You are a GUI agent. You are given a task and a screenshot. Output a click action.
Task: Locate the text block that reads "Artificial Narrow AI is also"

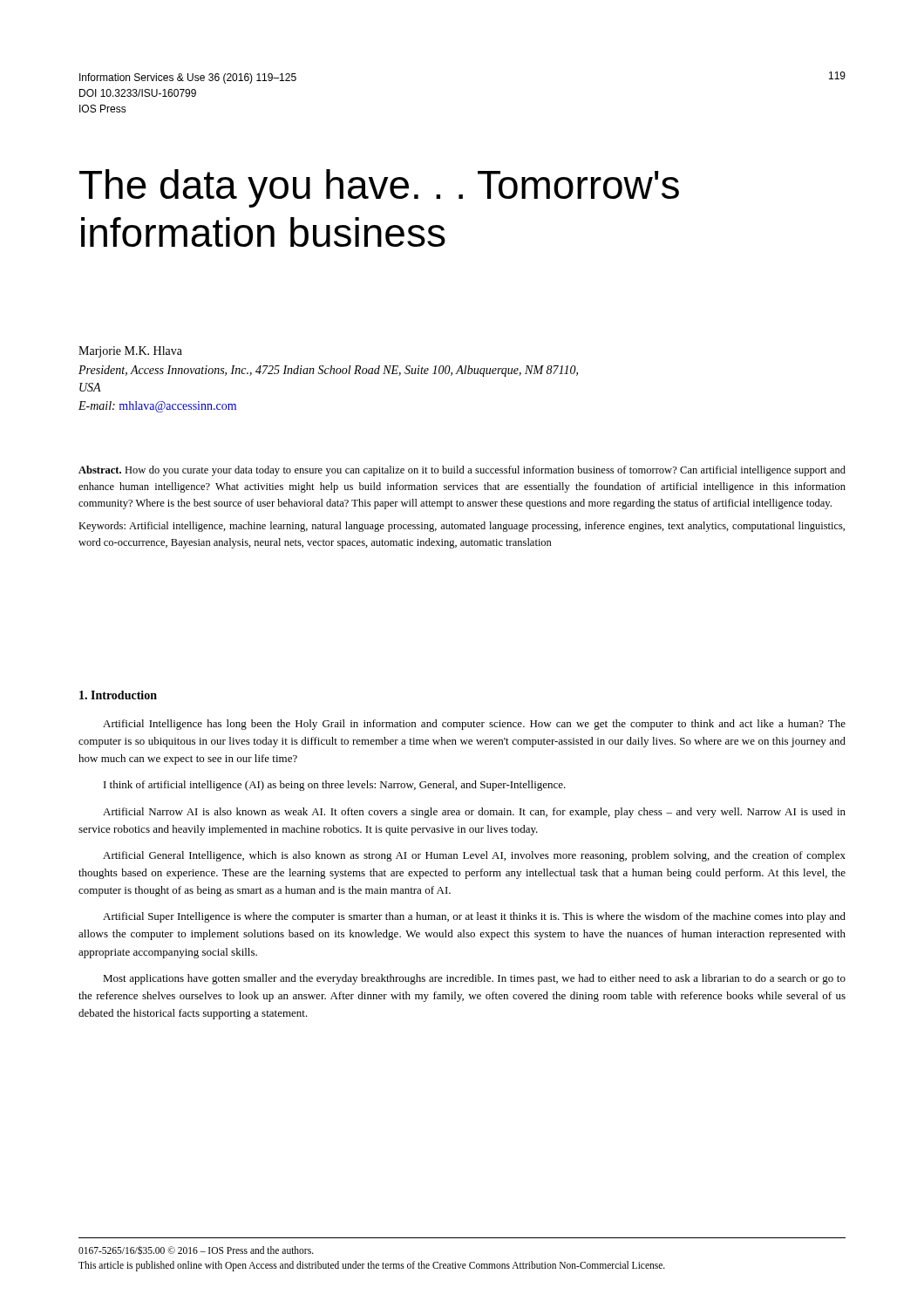coord(462,820)
